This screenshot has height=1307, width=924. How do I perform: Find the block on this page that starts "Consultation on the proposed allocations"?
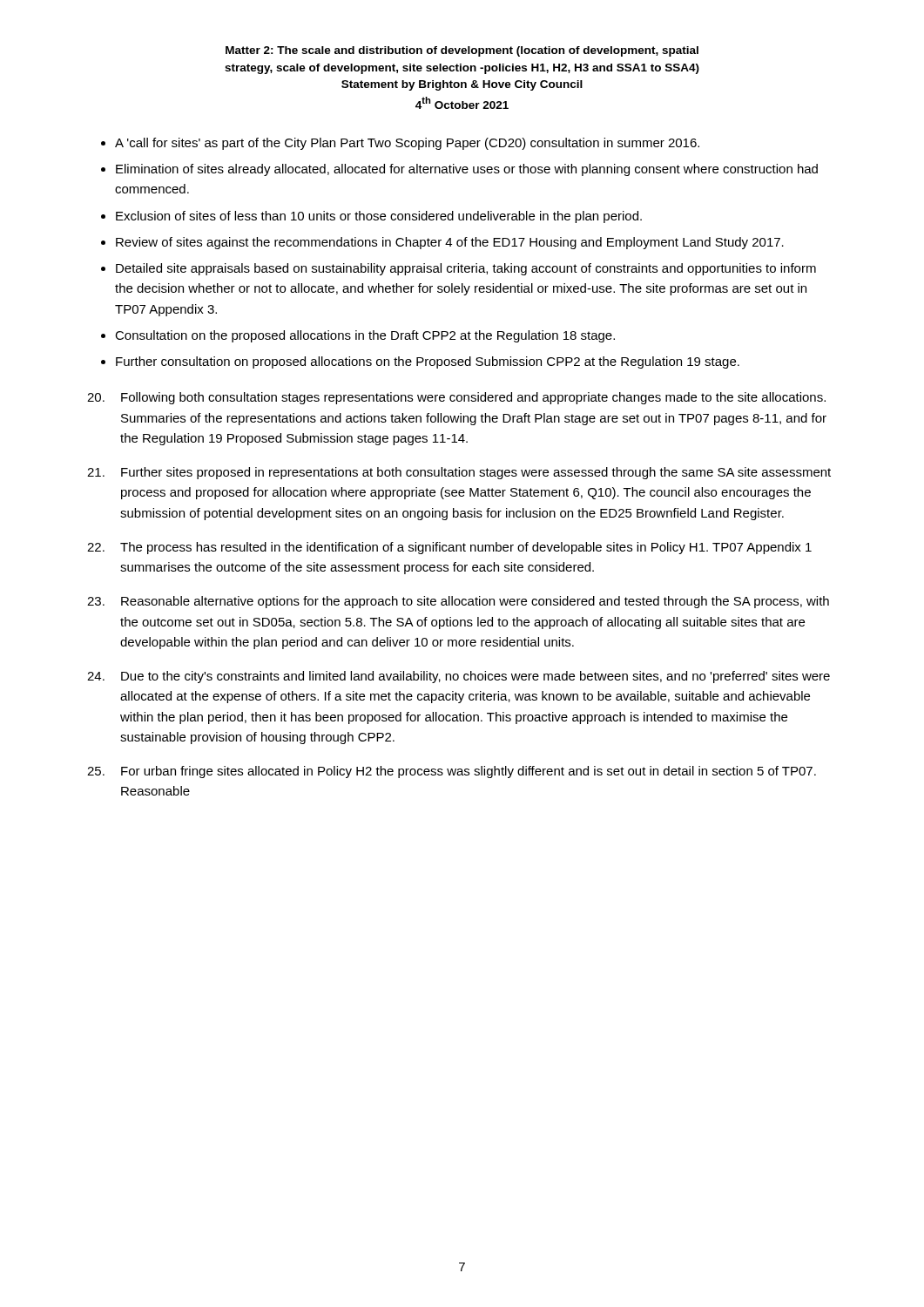click(x=365, y=335)
